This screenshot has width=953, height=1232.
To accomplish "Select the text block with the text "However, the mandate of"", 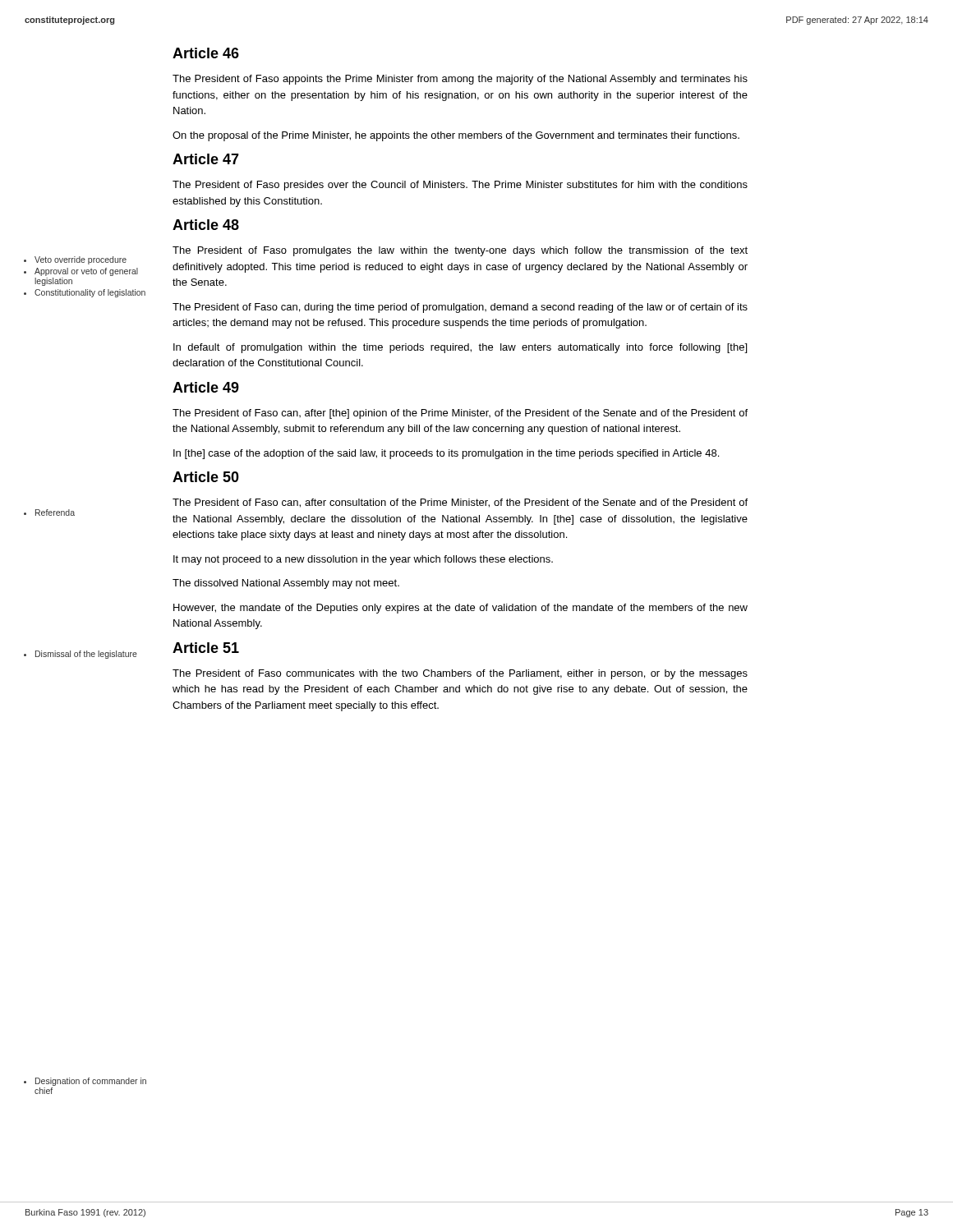I will pyautogui.click(x=460, y=615).
